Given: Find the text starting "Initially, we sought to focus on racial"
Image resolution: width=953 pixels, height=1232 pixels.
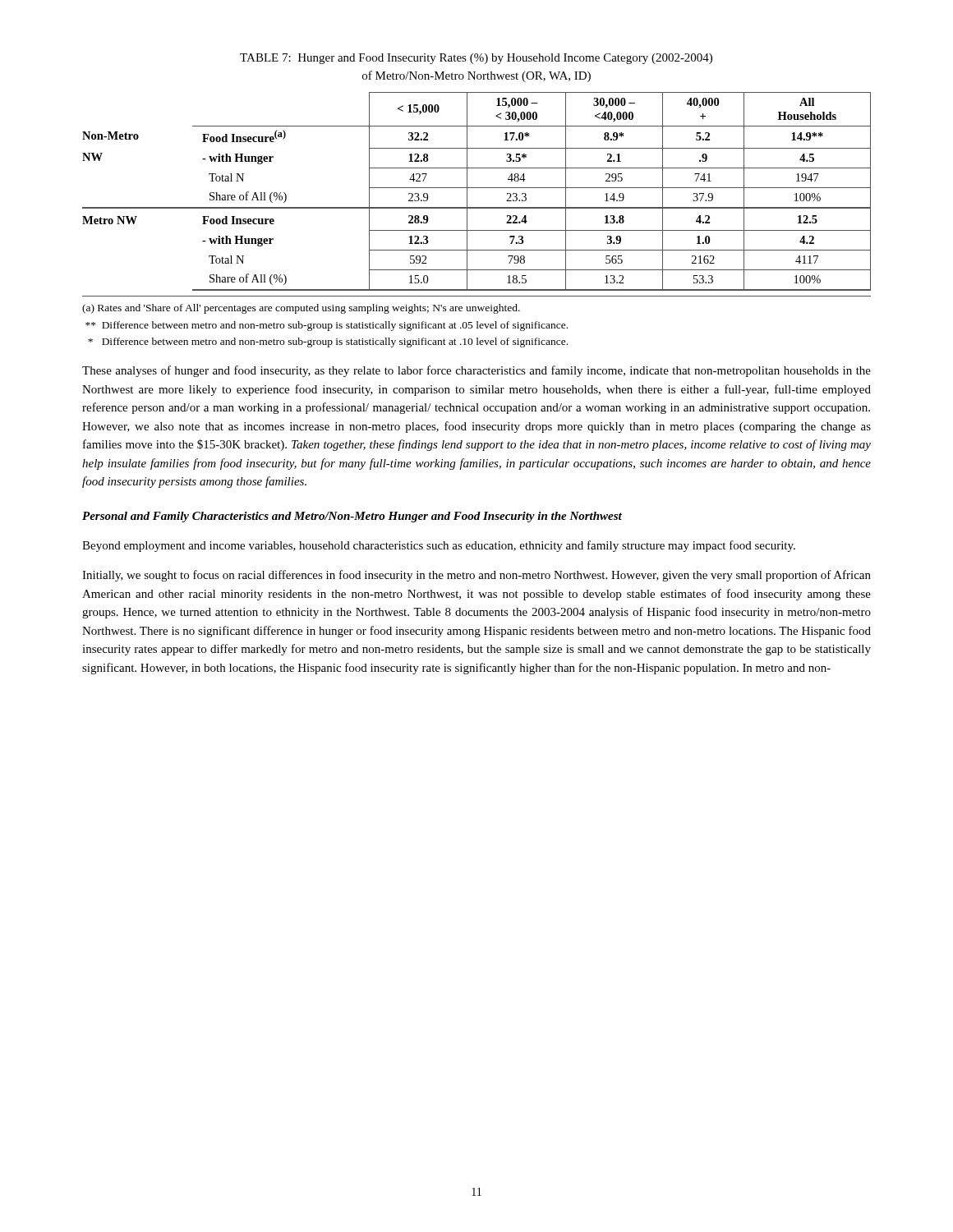Looking at the screenshot, I should tap(476, 621).
